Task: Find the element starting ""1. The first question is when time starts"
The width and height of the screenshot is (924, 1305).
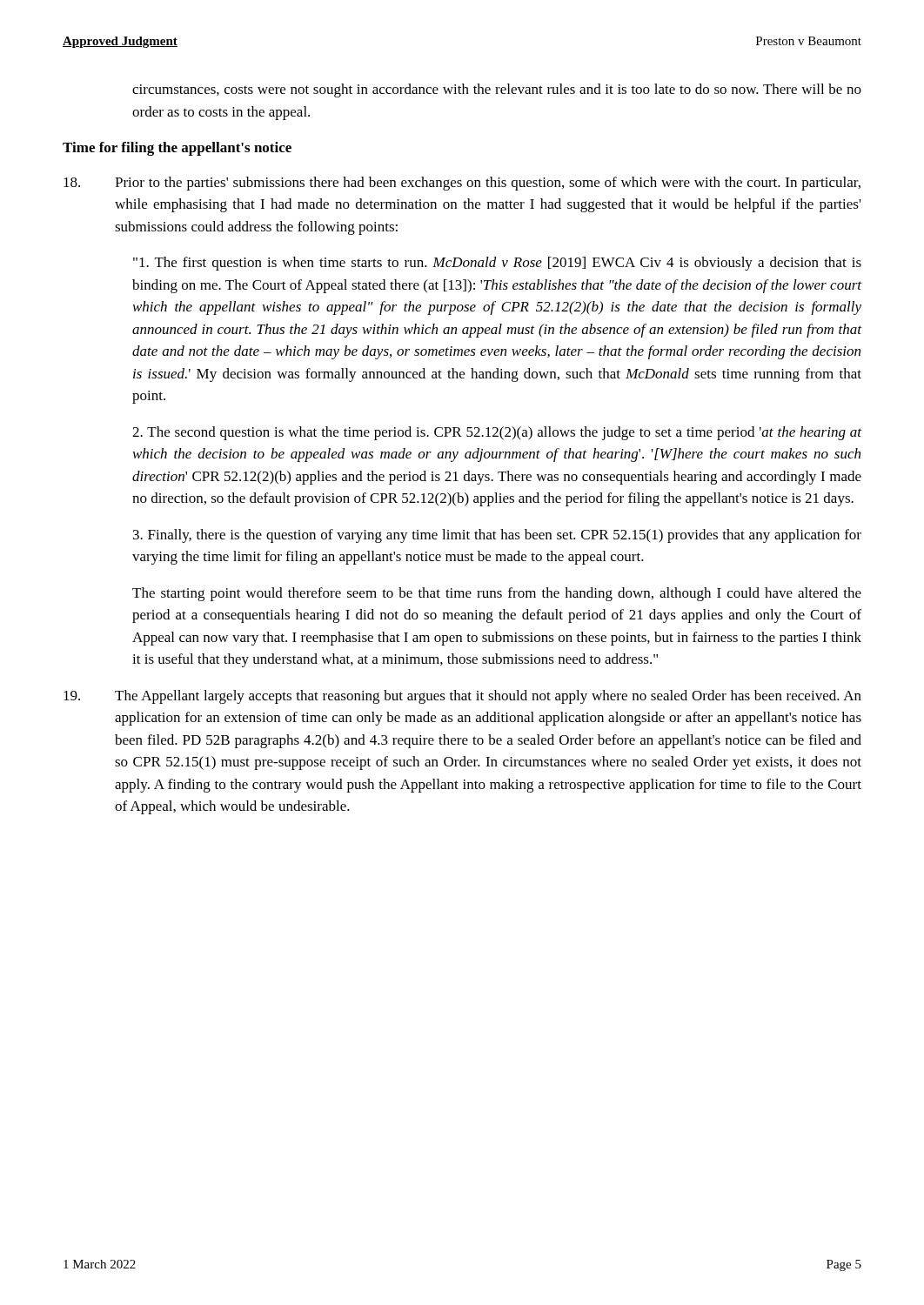Action: click(x=497, y=461)
